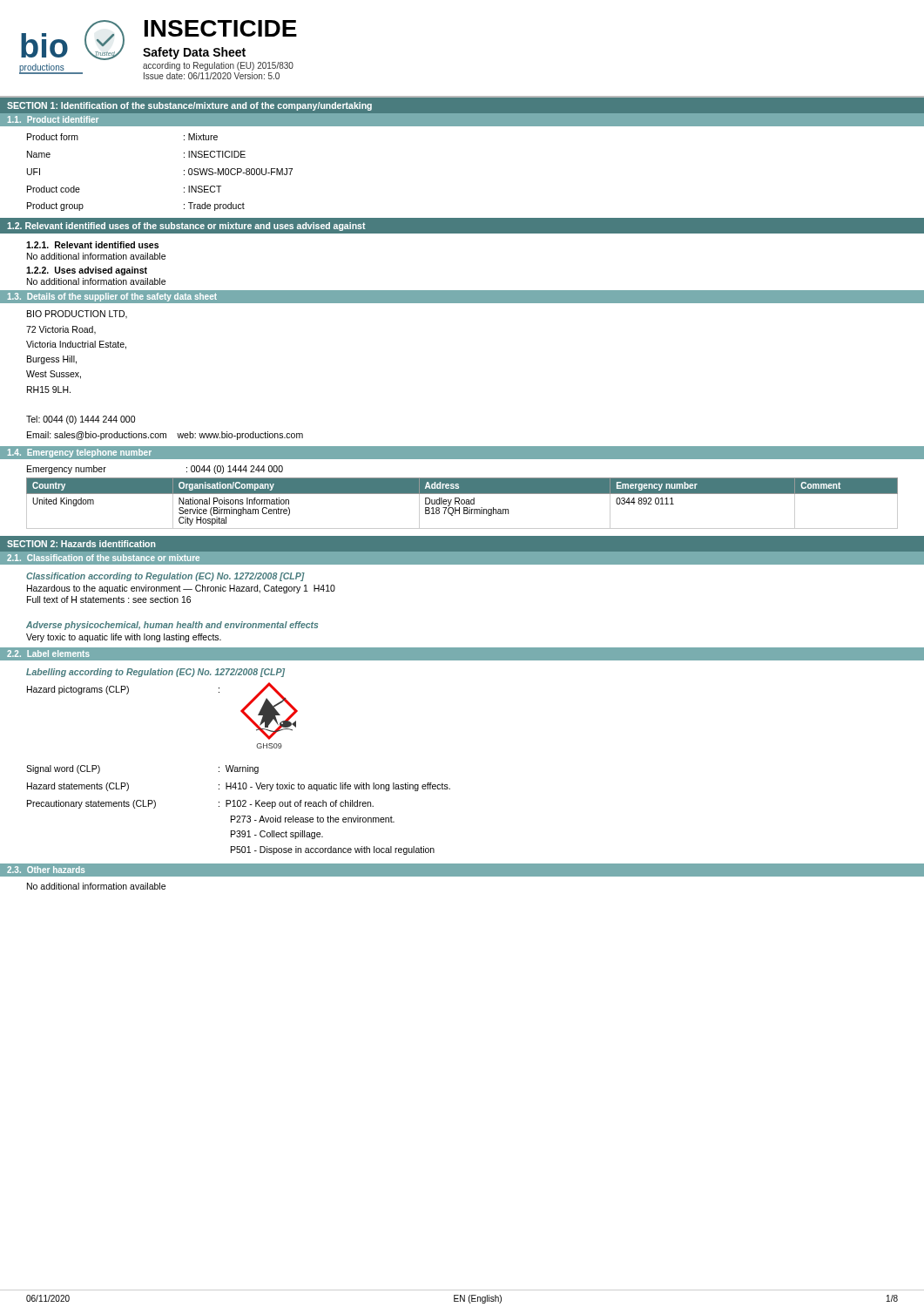Select the section header with the text "2.2.Label elements"

tap(48, 654)
